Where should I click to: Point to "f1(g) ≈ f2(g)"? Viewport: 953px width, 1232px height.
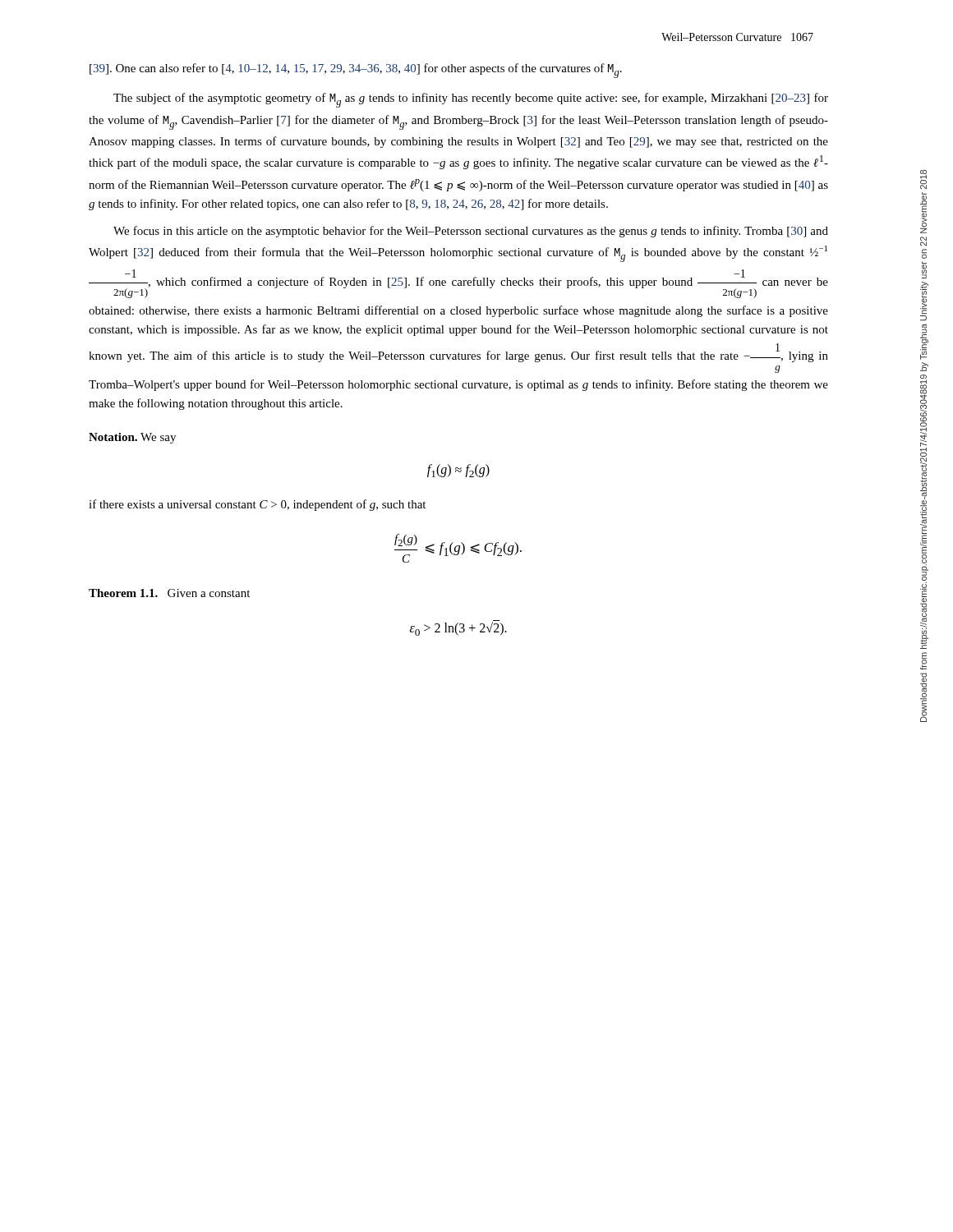point(458,471)
